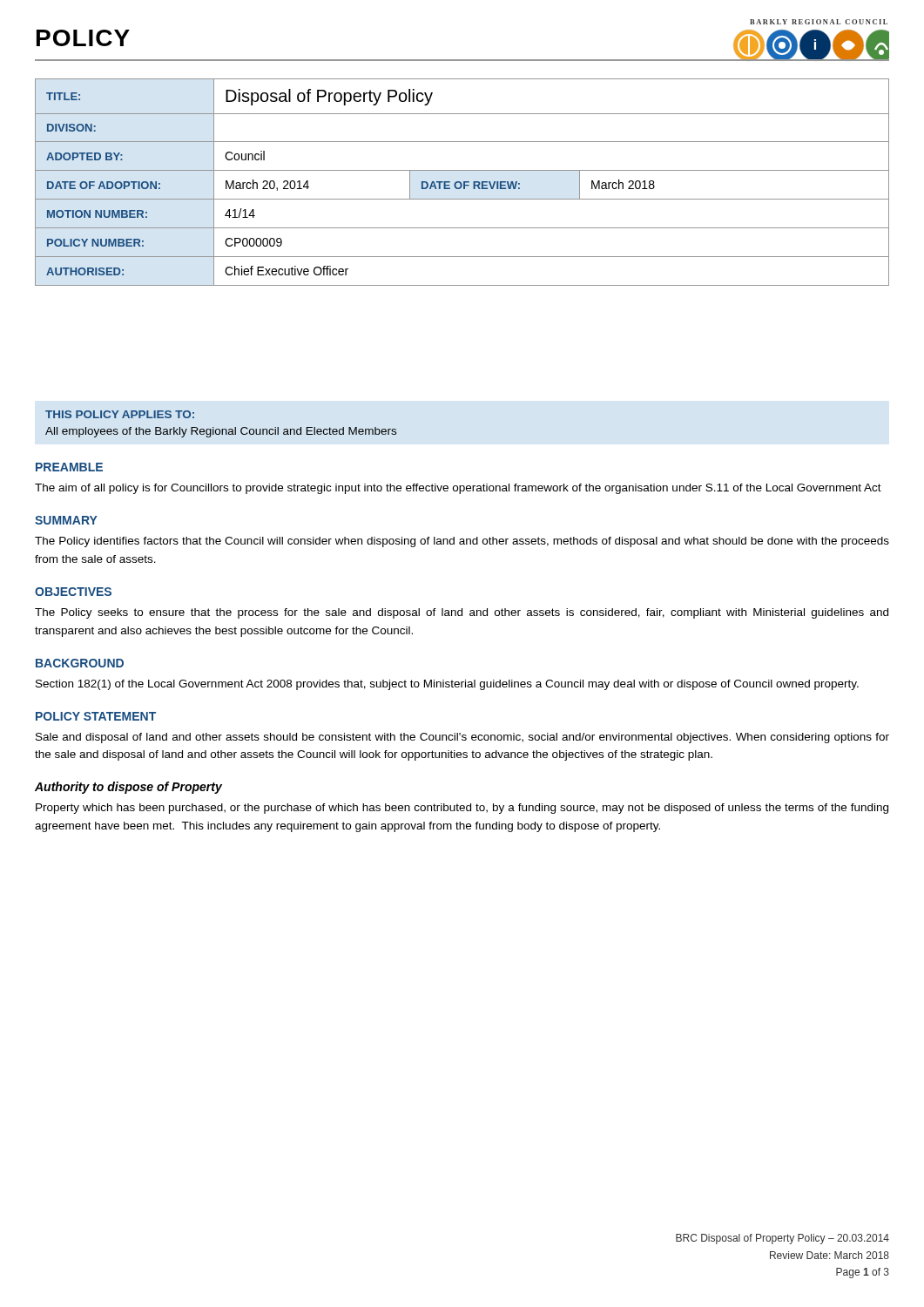Find the table that mentions "DATE OF ADOPTION:"
Screen dimensions: 1307x924
(462, 182)
